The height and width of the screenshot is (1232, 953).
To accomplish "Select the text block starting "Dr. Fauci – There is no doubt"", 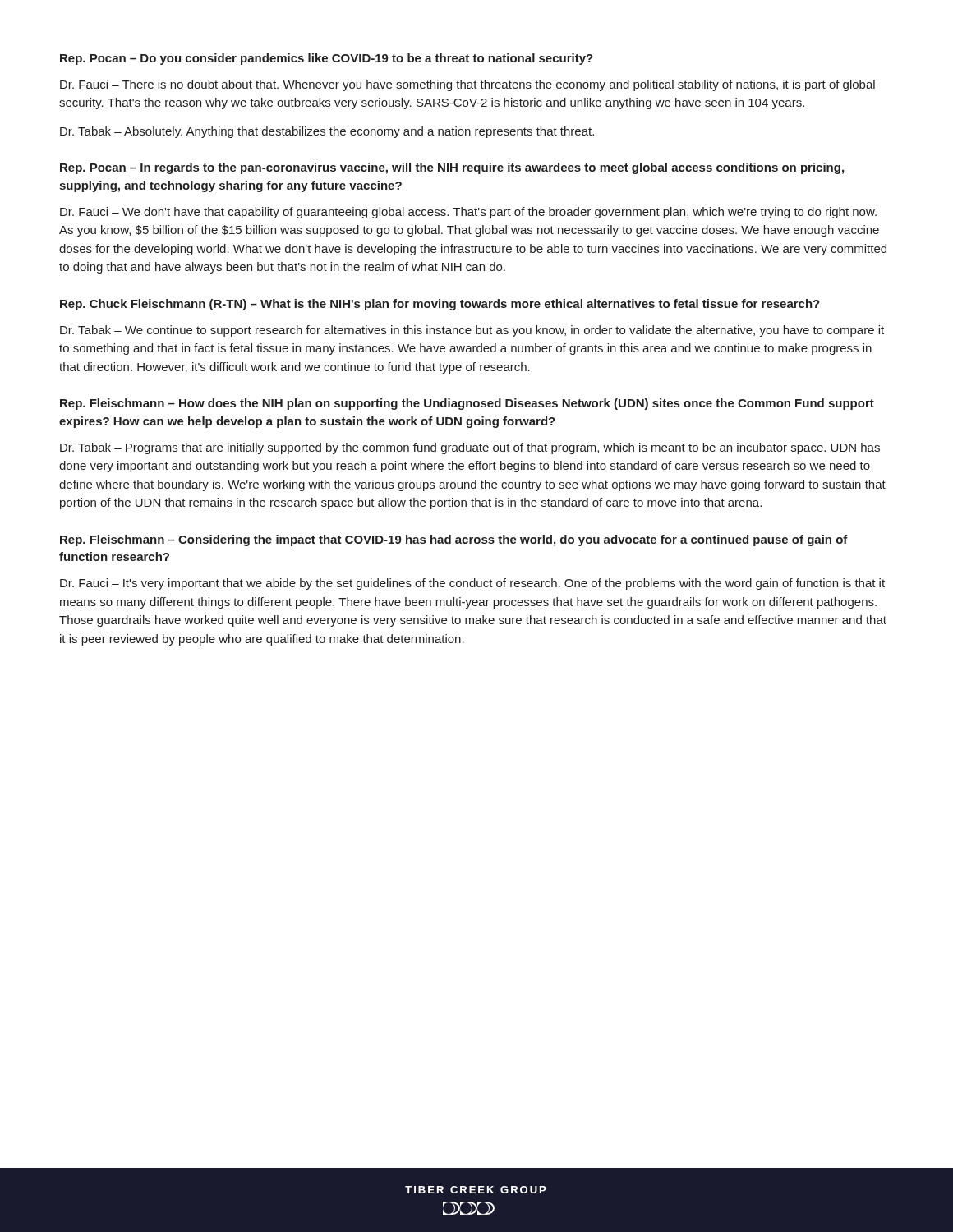I will (x=467, y=93).
